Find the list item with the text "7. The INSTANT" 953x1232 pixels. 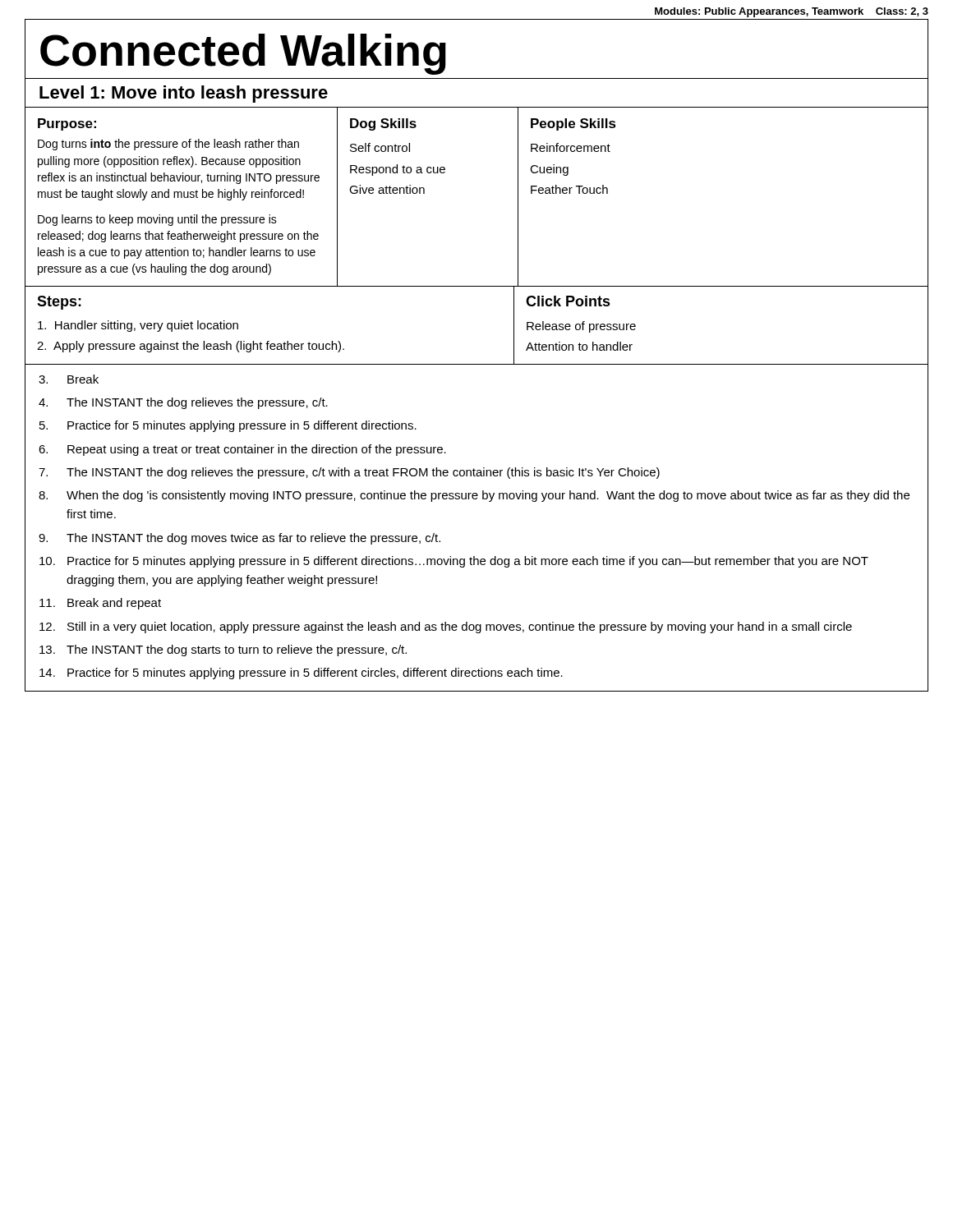pyautogui.click(x=476, y=472)
